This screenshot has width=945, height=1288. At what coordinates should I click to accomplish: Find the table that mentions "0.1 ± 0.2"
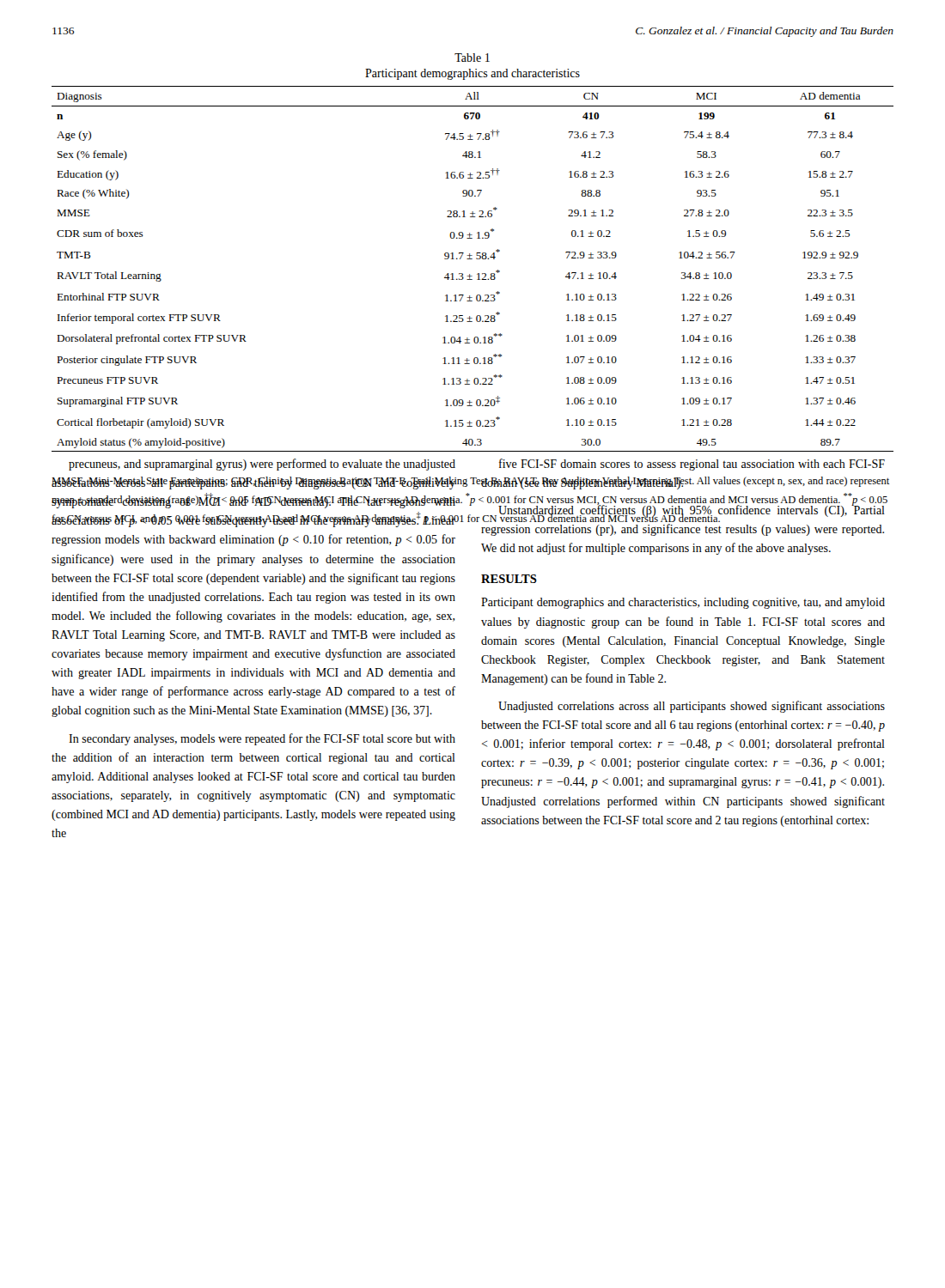[x=472, y=278]
